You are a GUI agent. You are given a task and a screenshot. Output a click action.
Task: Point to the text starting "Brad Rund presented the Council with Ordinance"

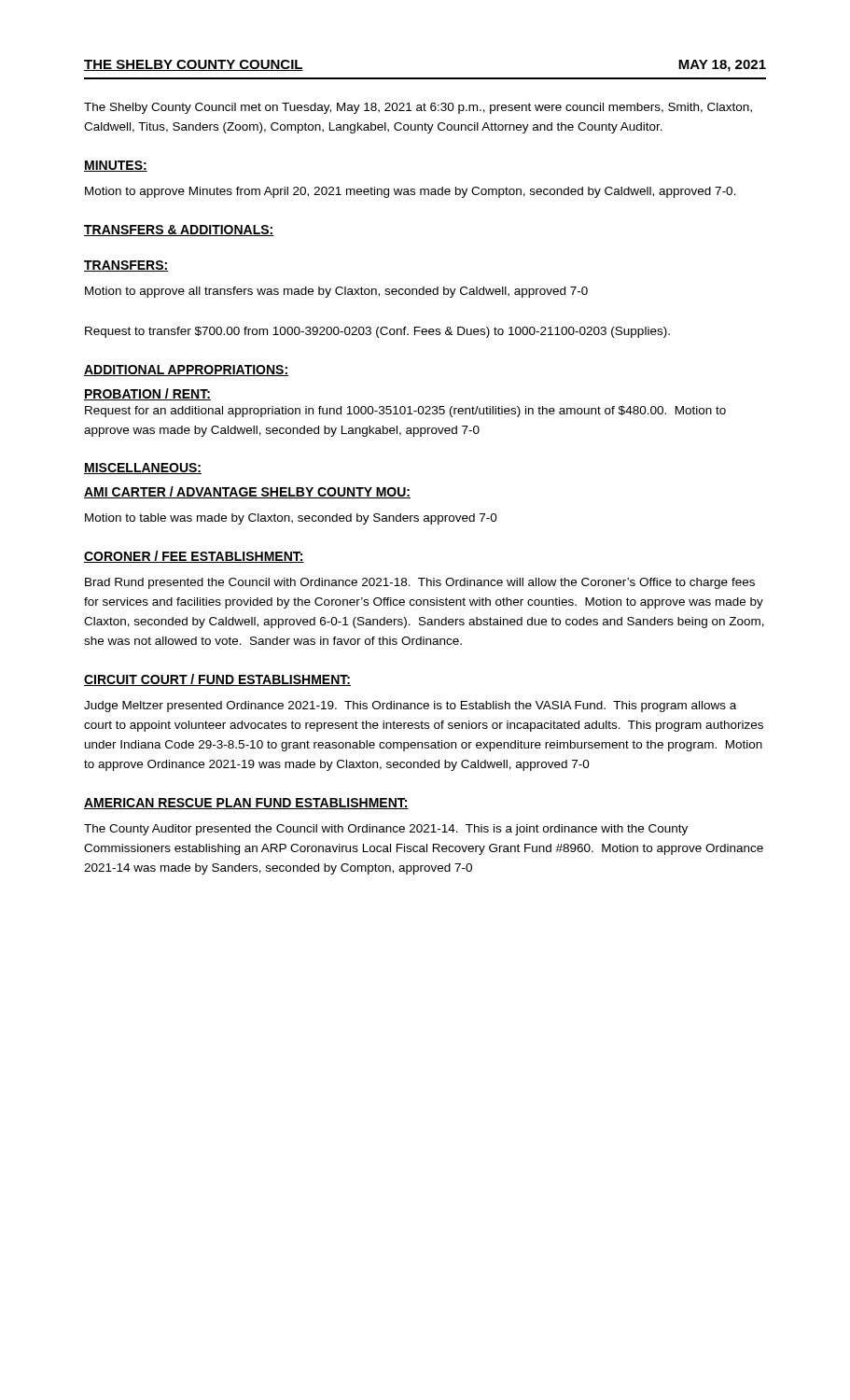tap(425, 612)
